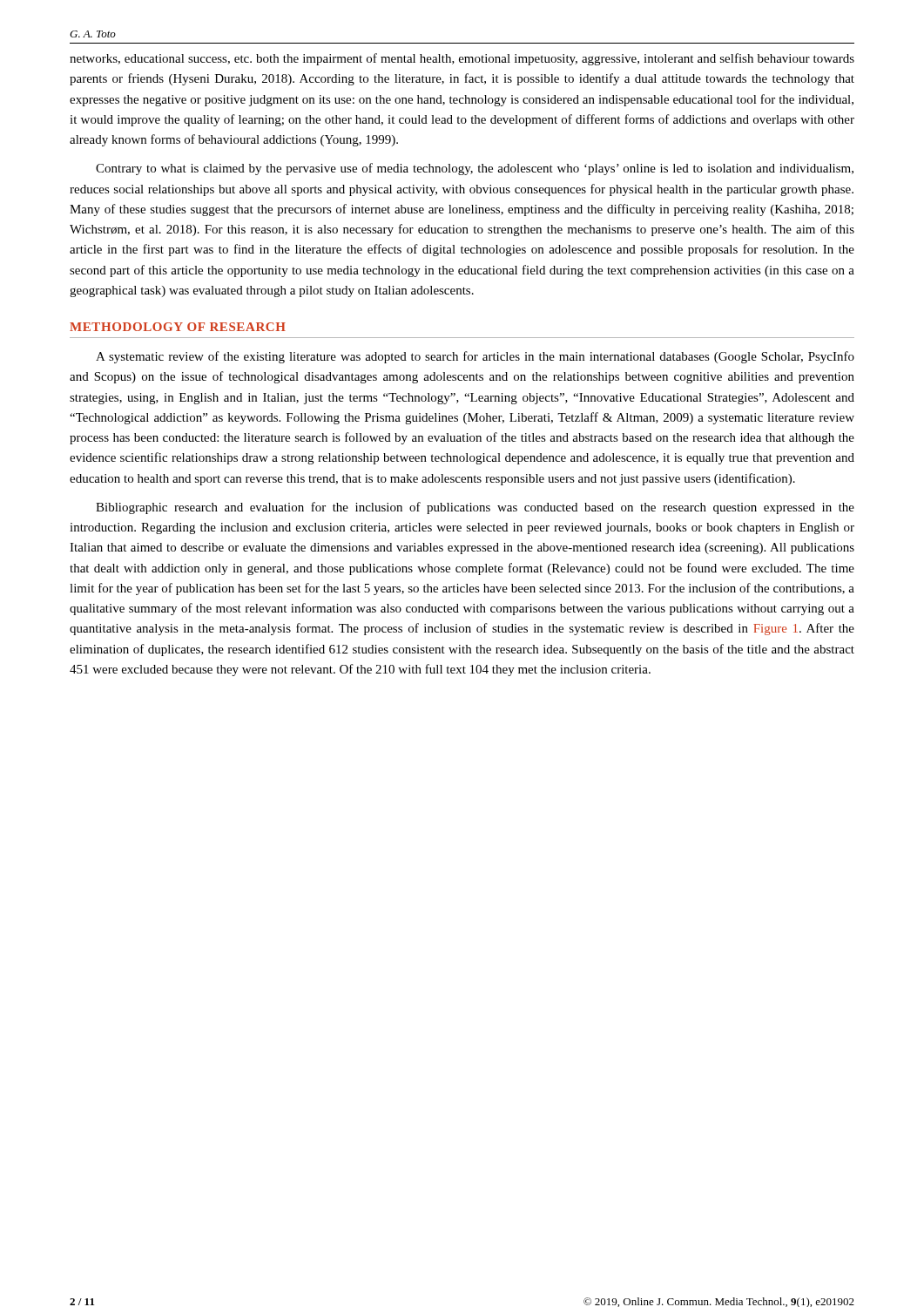Viewport: 924px width, 1307px height.
Task: Select the text block that reads "Bibliographic research and evaluation for the"
Action: pyautogui.click(x=462, y=588)
